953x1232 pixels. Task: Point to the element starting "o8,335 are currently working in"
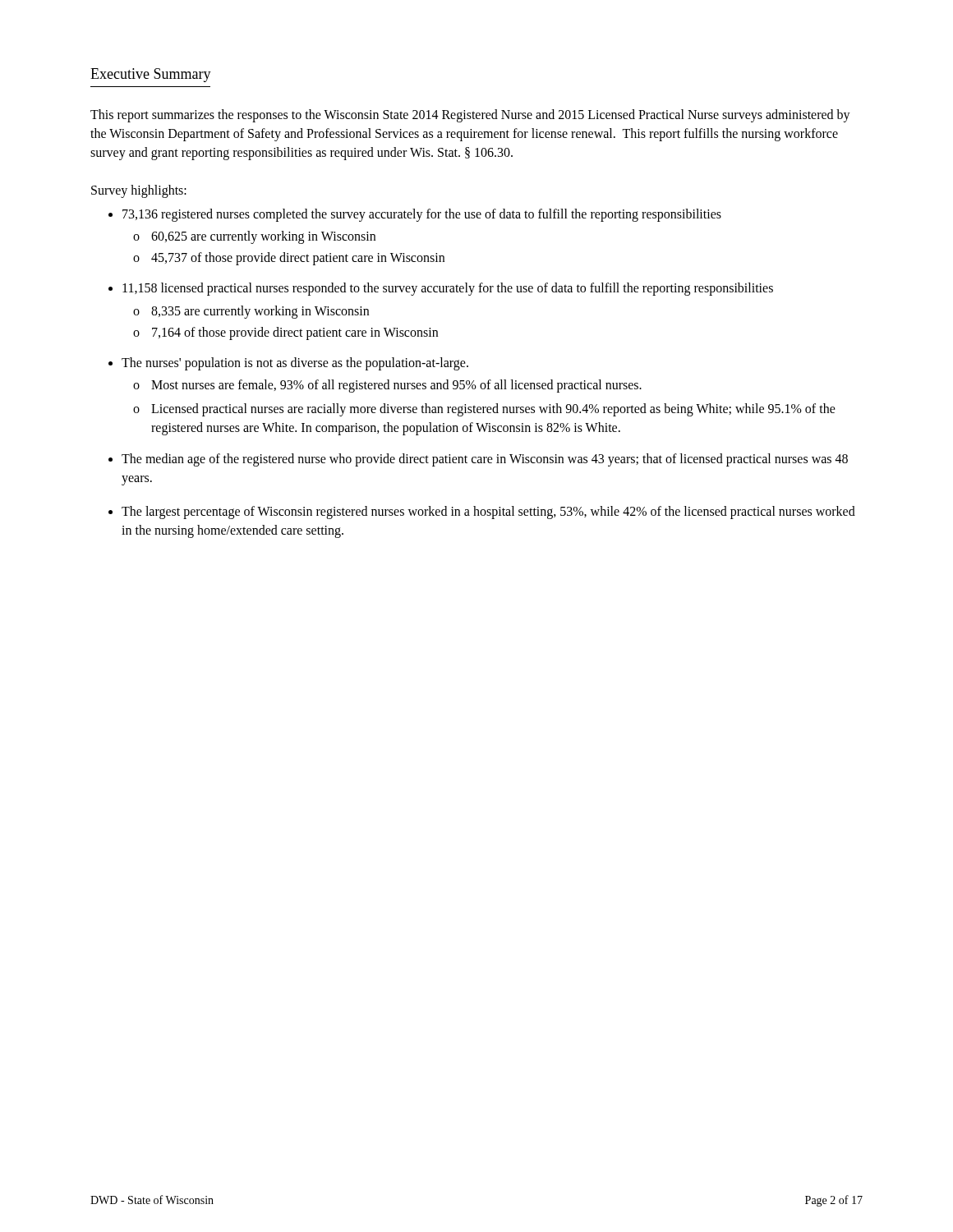click(251, 311)
